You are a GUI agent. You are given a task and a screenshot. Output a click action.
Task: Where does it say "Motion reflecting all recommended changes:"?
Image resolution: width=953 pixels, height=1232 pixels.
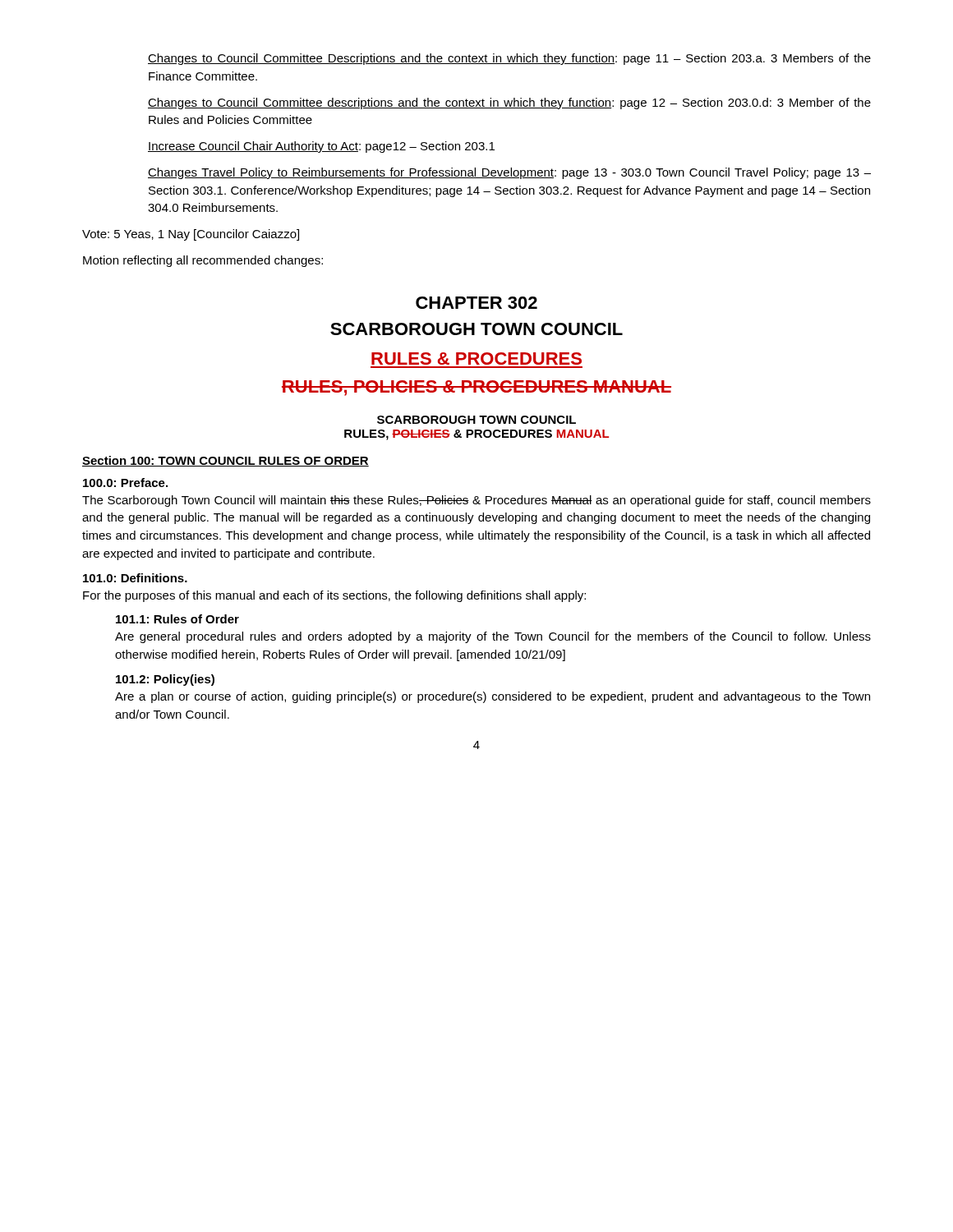tap(203, 261)
